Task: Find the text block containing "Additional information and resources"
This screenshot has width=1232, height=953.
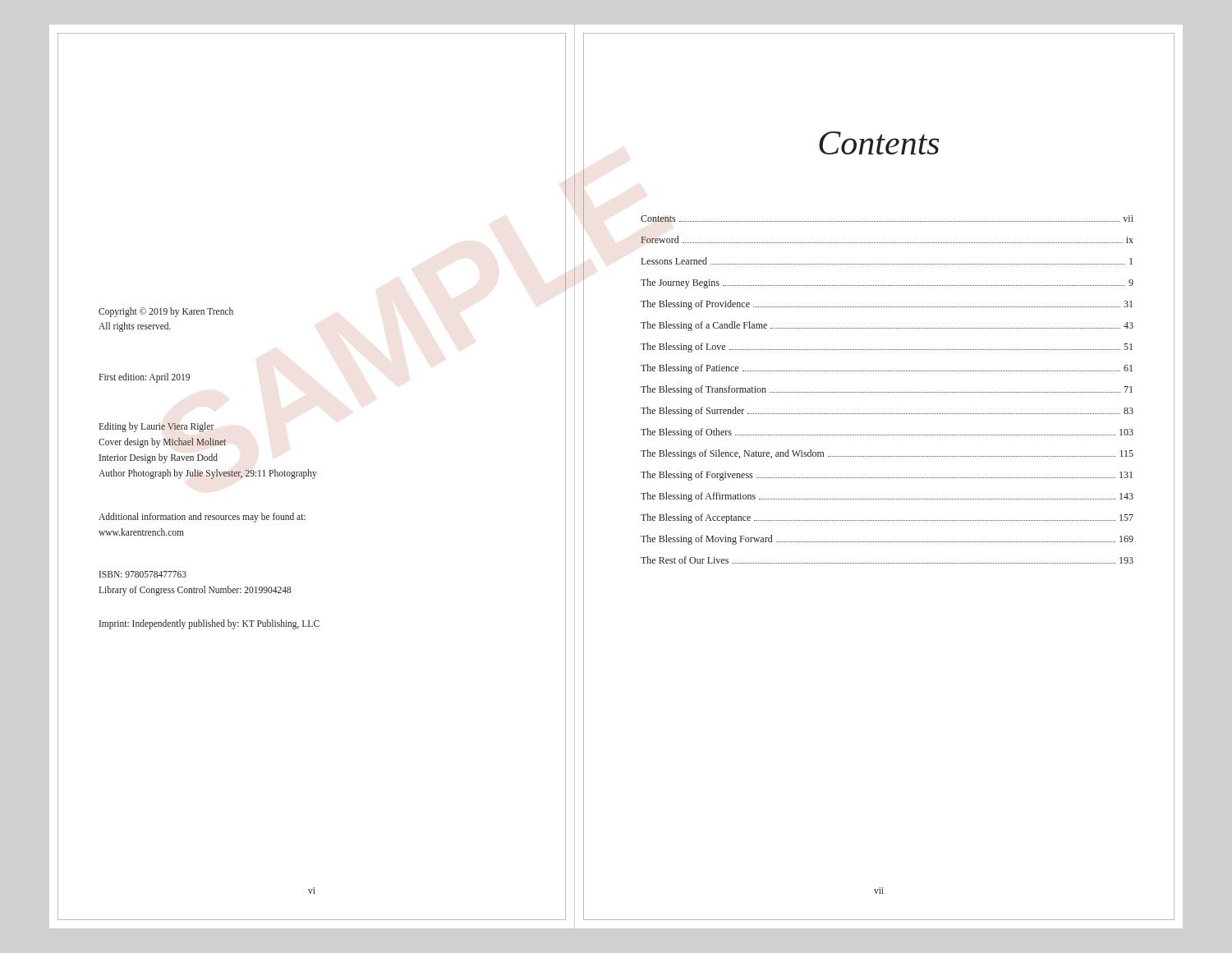Action: pos(202,525)
